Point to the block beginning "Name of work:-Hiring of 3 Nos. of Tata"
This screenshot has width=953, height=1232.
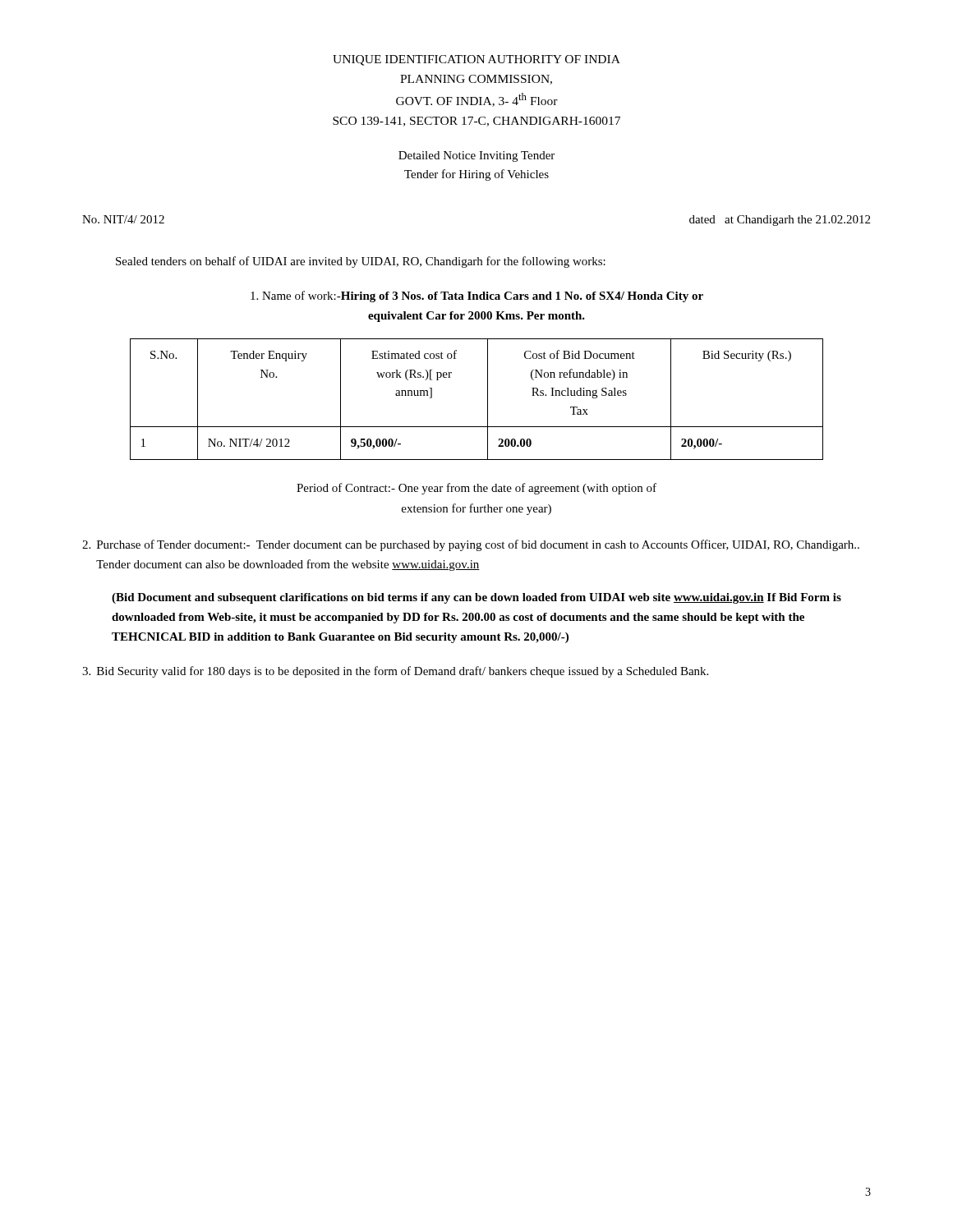pos(476,306)
